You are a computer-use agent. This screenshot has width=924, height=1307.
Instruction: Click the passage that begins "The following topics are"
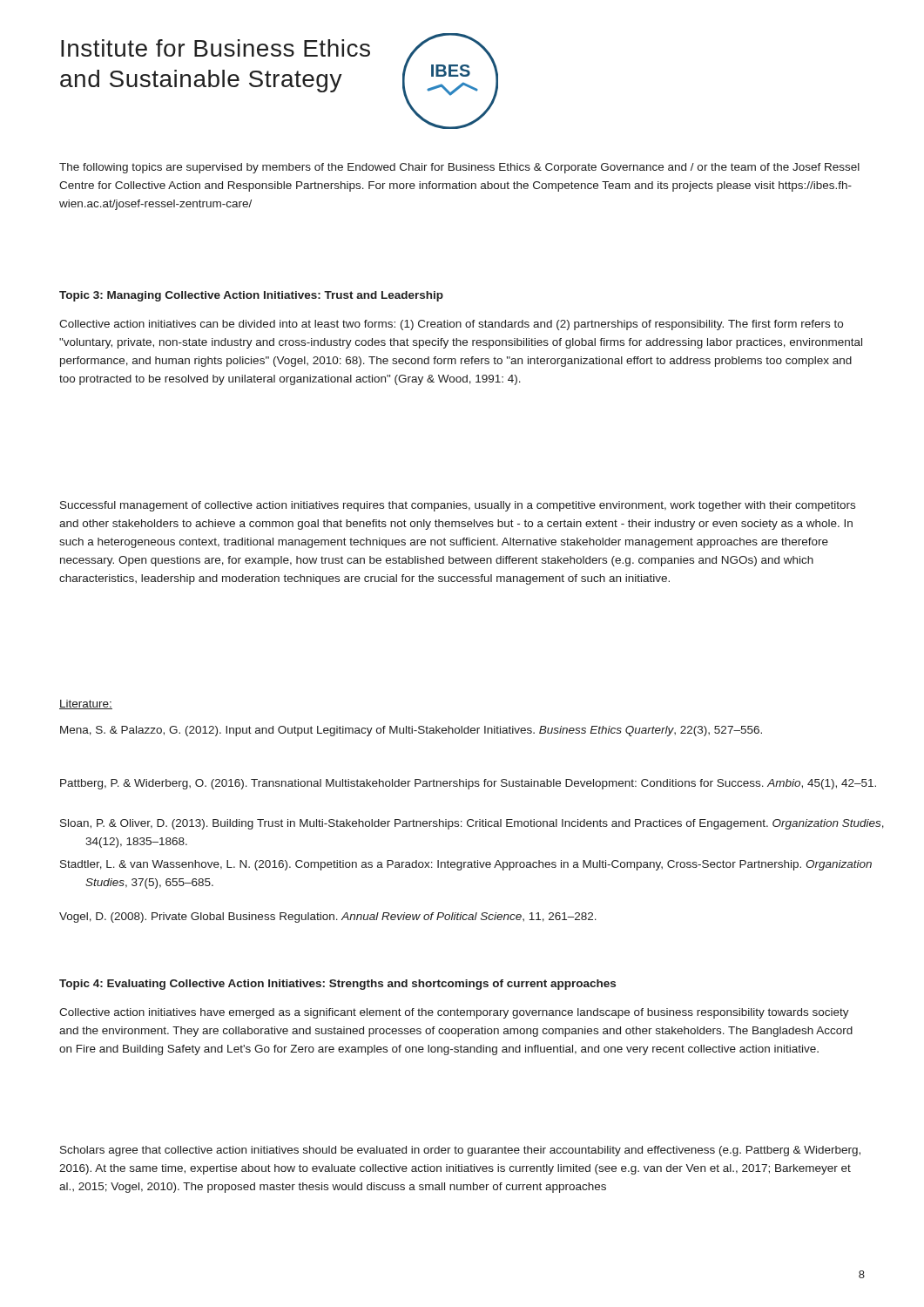tap(460, 185)
